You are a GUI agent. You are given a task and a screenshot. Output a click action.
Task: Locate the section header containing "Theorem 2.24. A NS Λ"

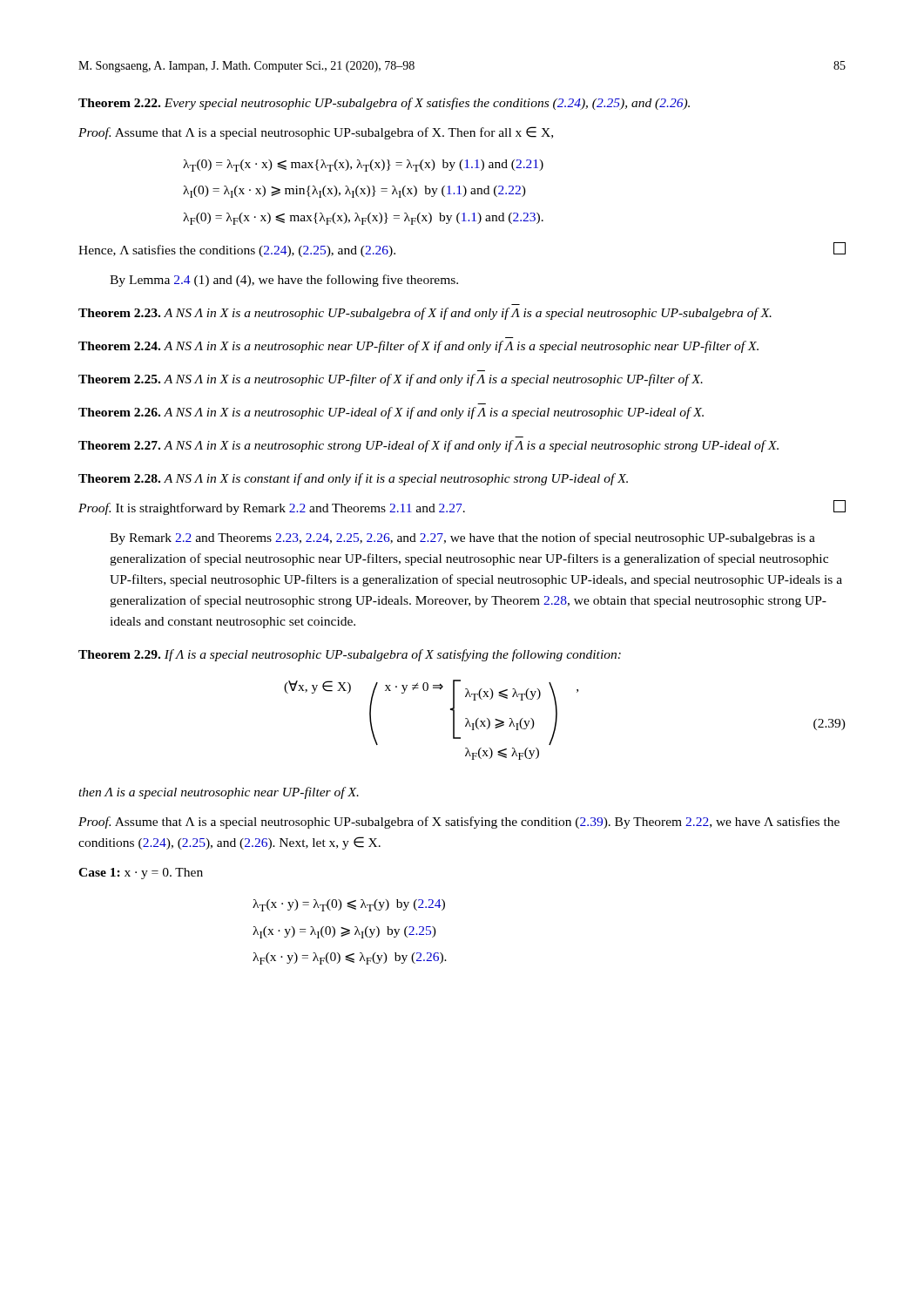coord(419,346)
